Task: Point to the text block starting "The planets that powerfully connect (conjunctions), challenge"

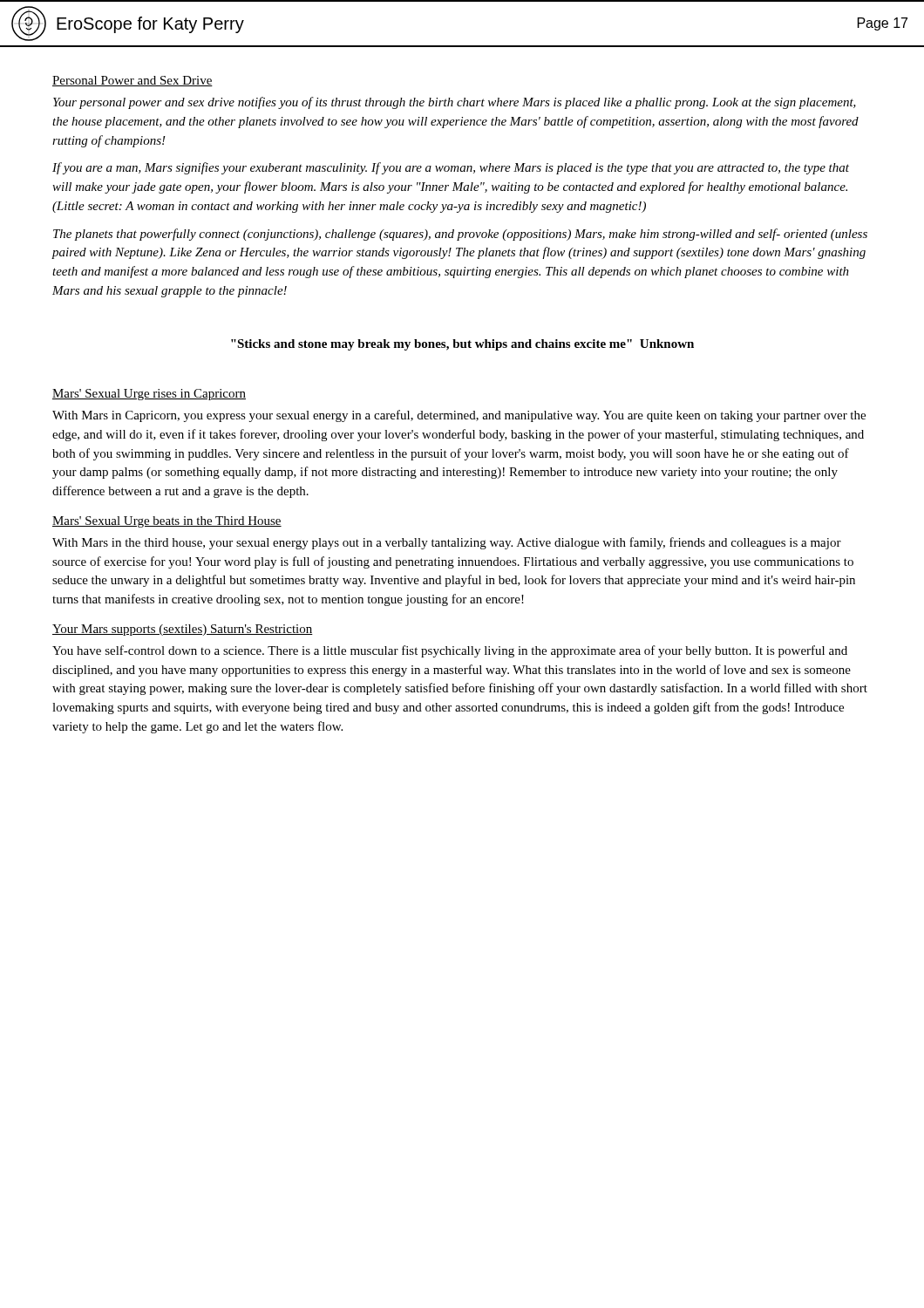Action: tap(460, 262)
